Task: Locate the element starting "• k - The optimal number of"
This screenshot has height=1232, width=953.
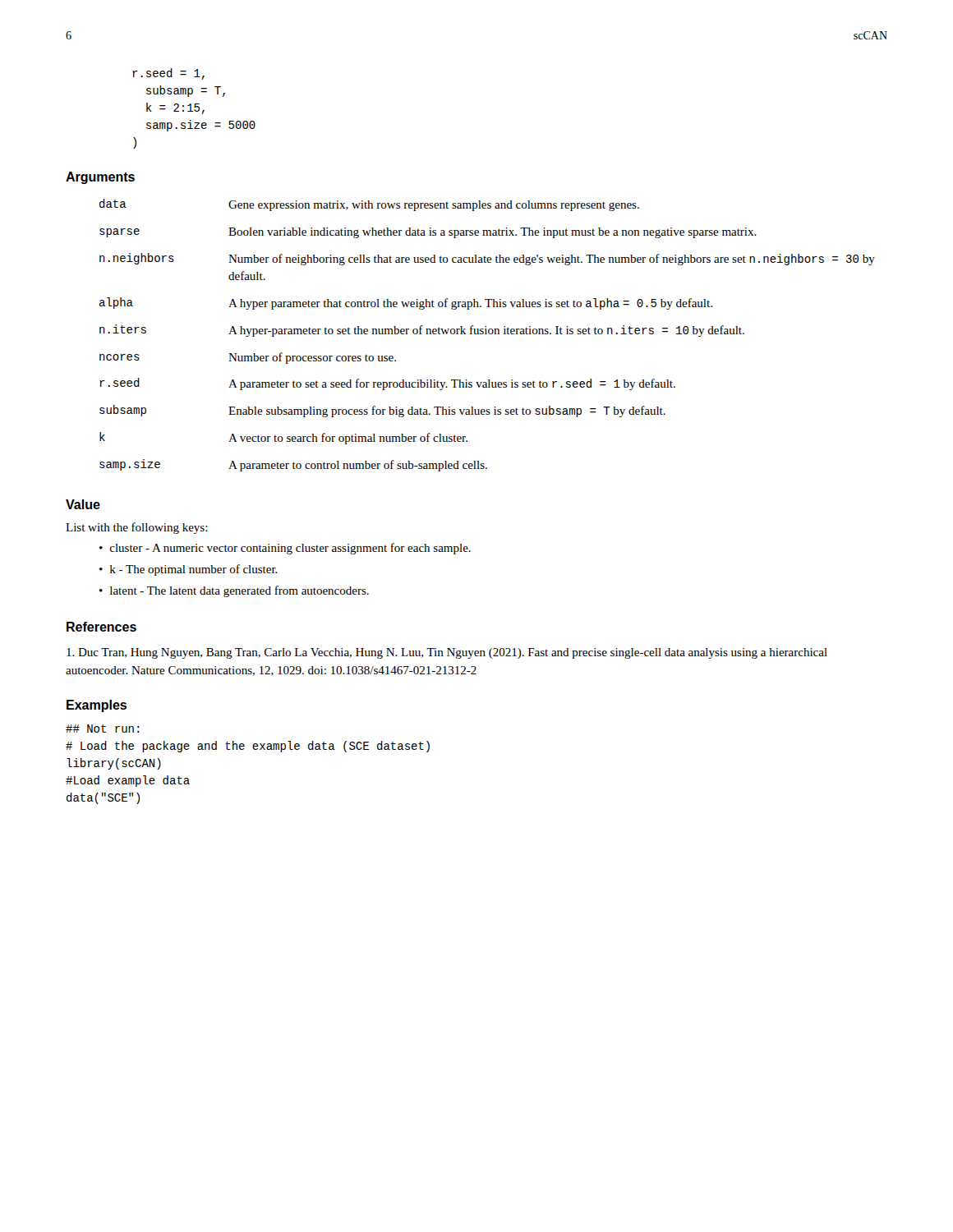Action: (188, 570)
